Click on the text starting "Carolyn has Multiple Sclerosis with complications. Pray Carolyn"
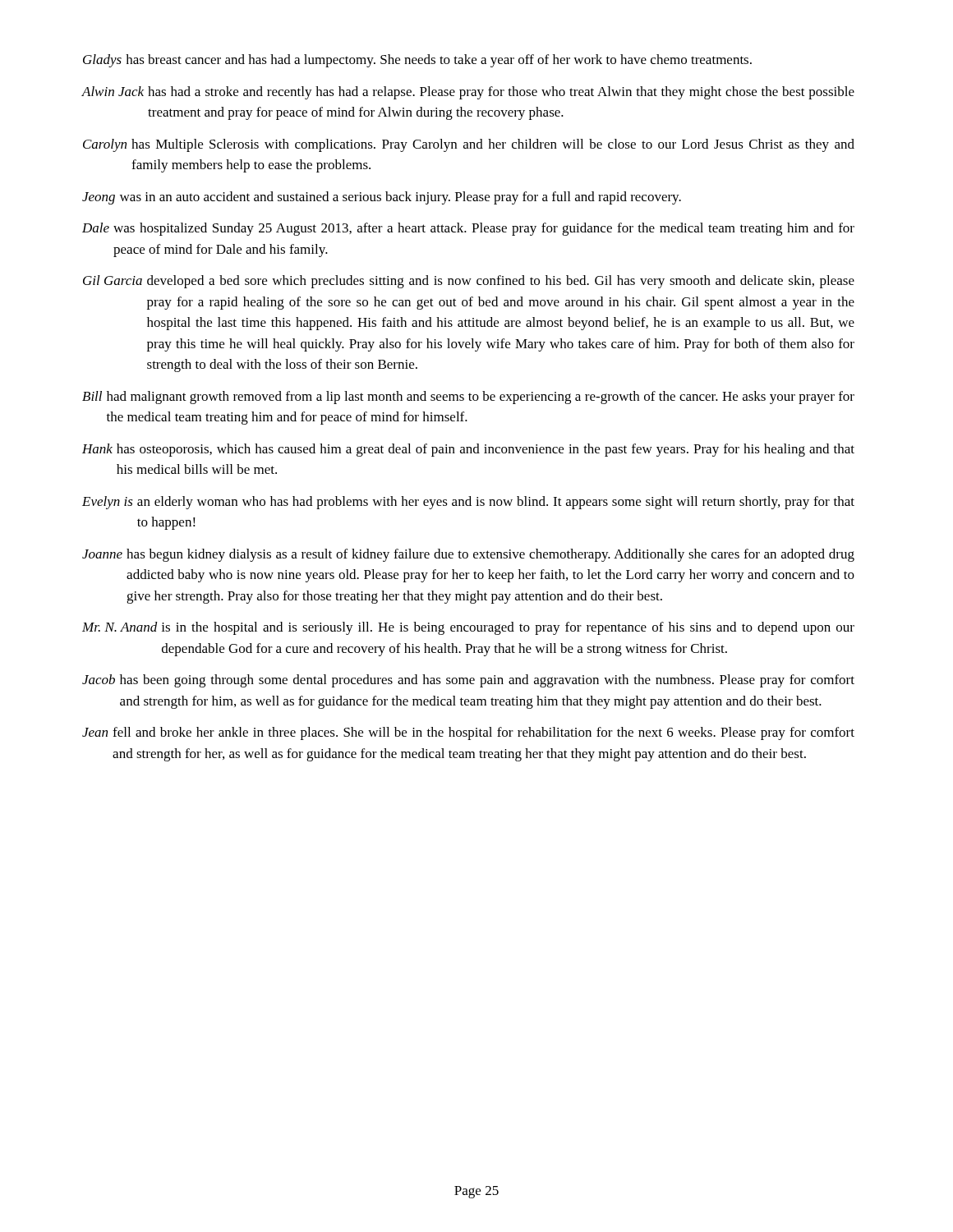 (468, 154)
